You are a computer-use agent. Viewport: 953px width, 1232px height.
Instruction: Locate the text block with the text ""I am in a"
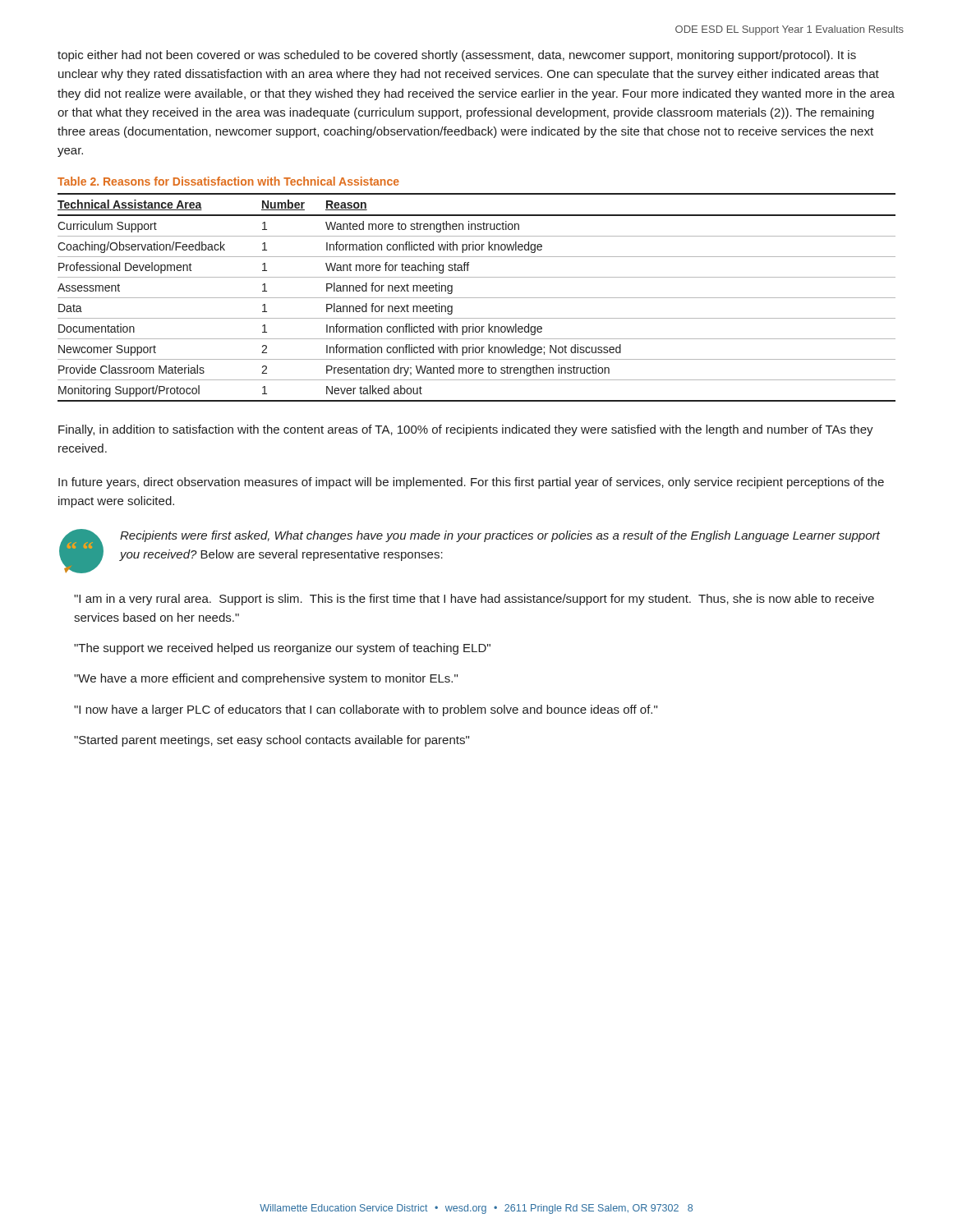coord(474,607)
